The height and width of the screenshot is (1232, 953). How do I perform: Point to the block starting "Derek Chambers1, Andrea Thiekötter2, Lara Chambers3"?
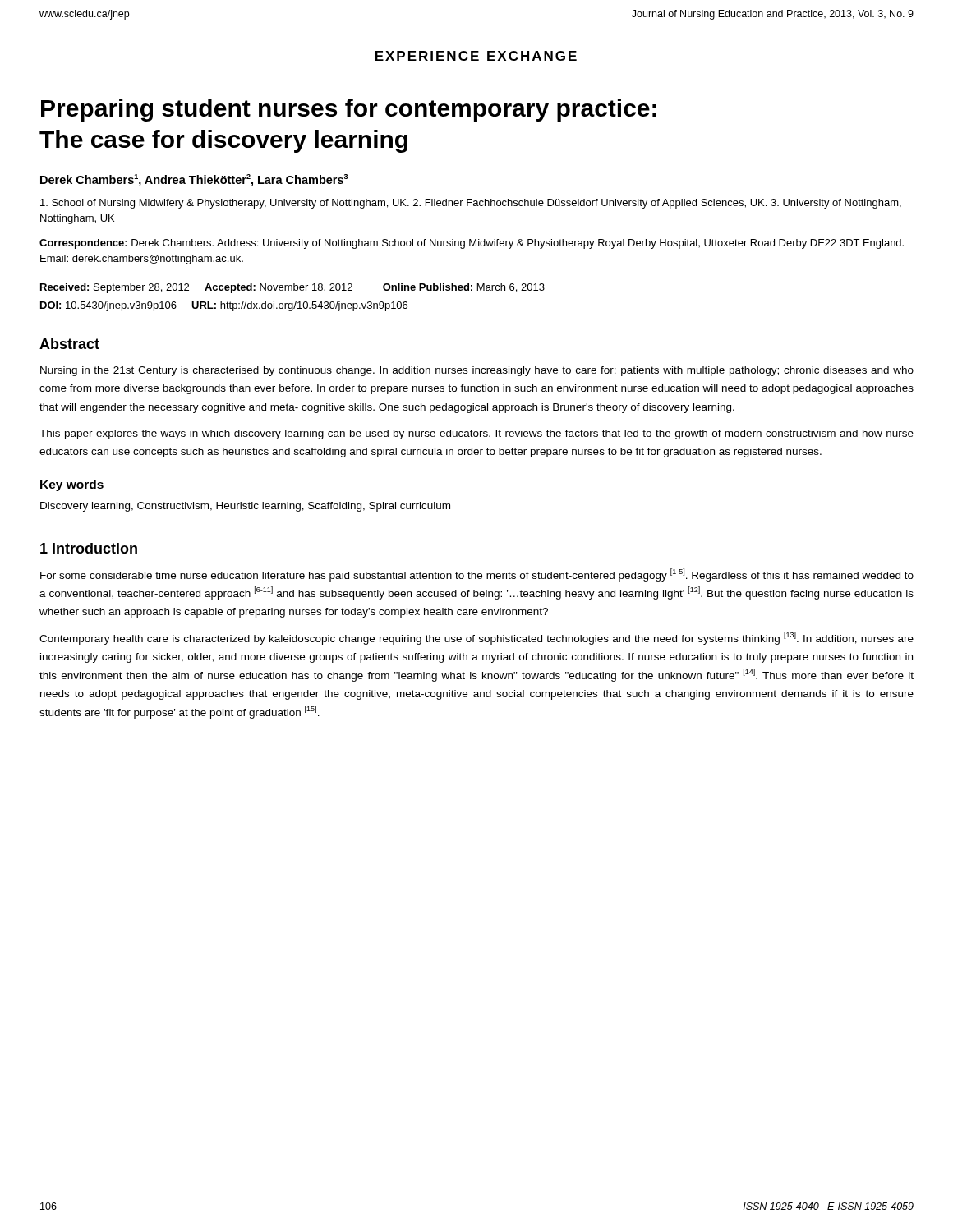(x=194, y=179)
